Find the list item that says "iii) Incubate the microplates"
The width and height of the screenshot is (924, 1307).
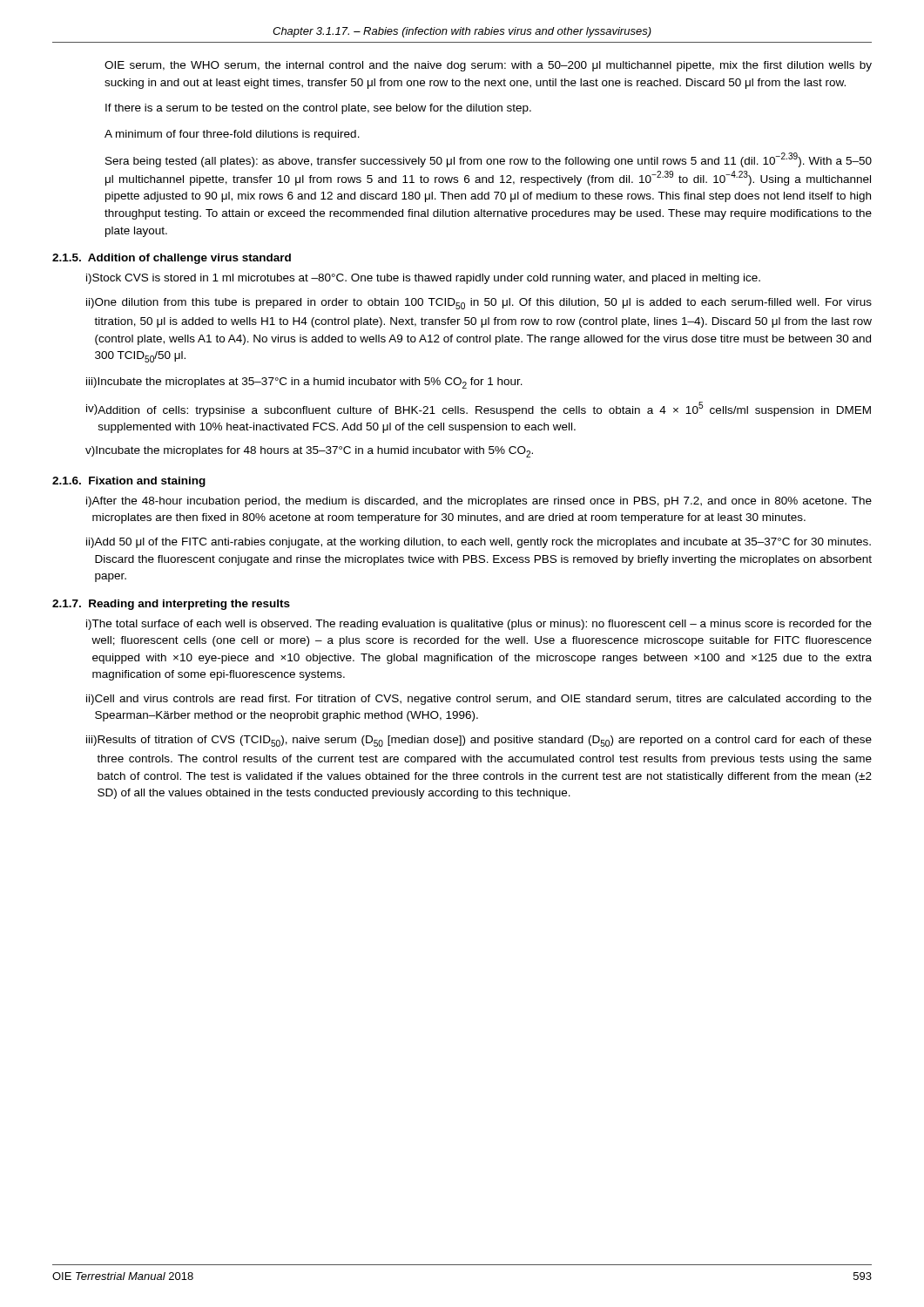click(462, 383)
